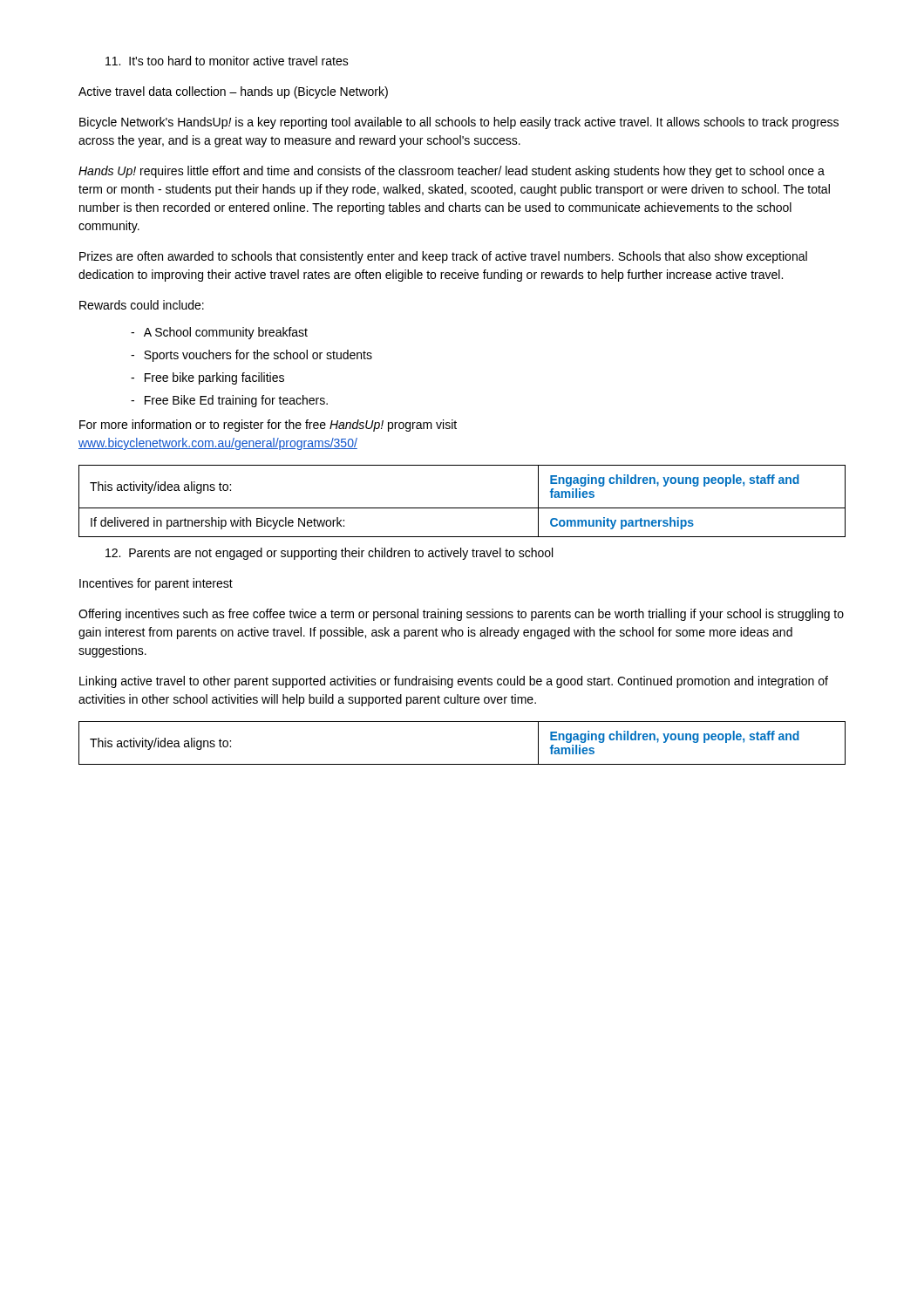Point to the text block starting "Prizes are often awarded to"
The width and height of the screenshot is (924, 1308).
pos(443,266)
